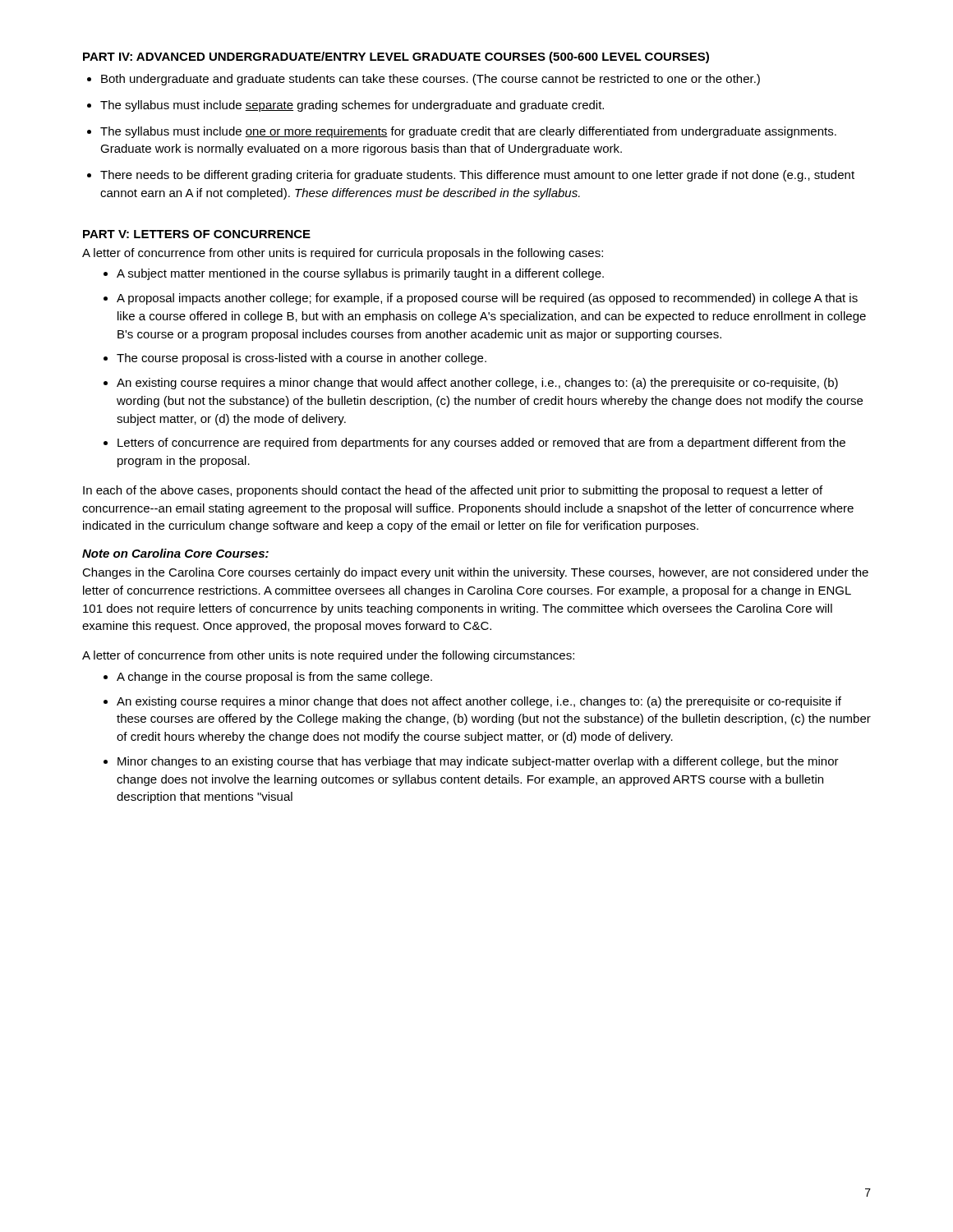Viewport: 953px width, 1232px height.
Task: Find the passage starting "Both undergraduate and graduate students"
Action: (x=430, y=78)
